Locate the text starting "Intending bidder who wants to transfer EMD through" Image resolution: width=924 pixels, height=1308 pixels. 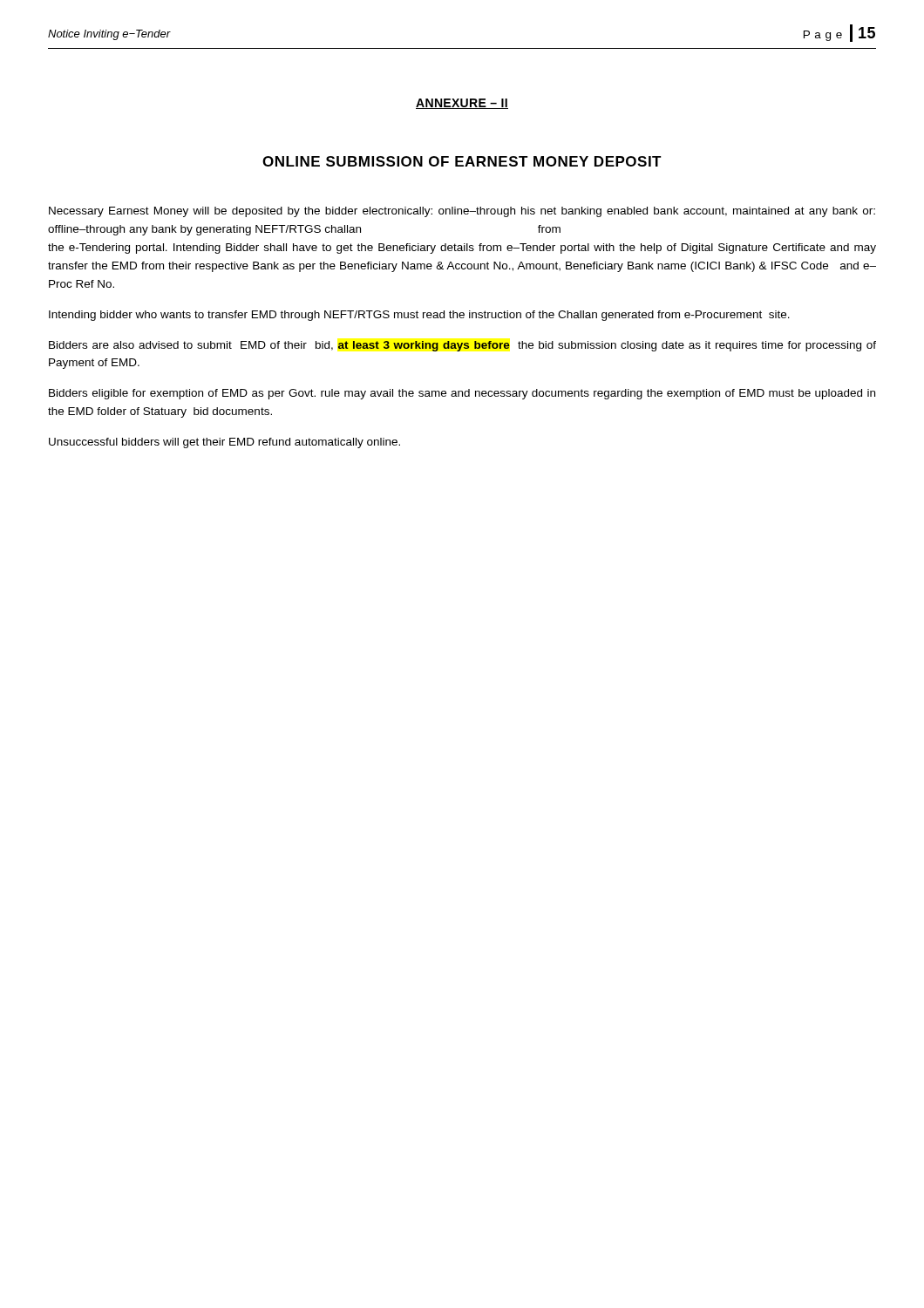point(419,314)
